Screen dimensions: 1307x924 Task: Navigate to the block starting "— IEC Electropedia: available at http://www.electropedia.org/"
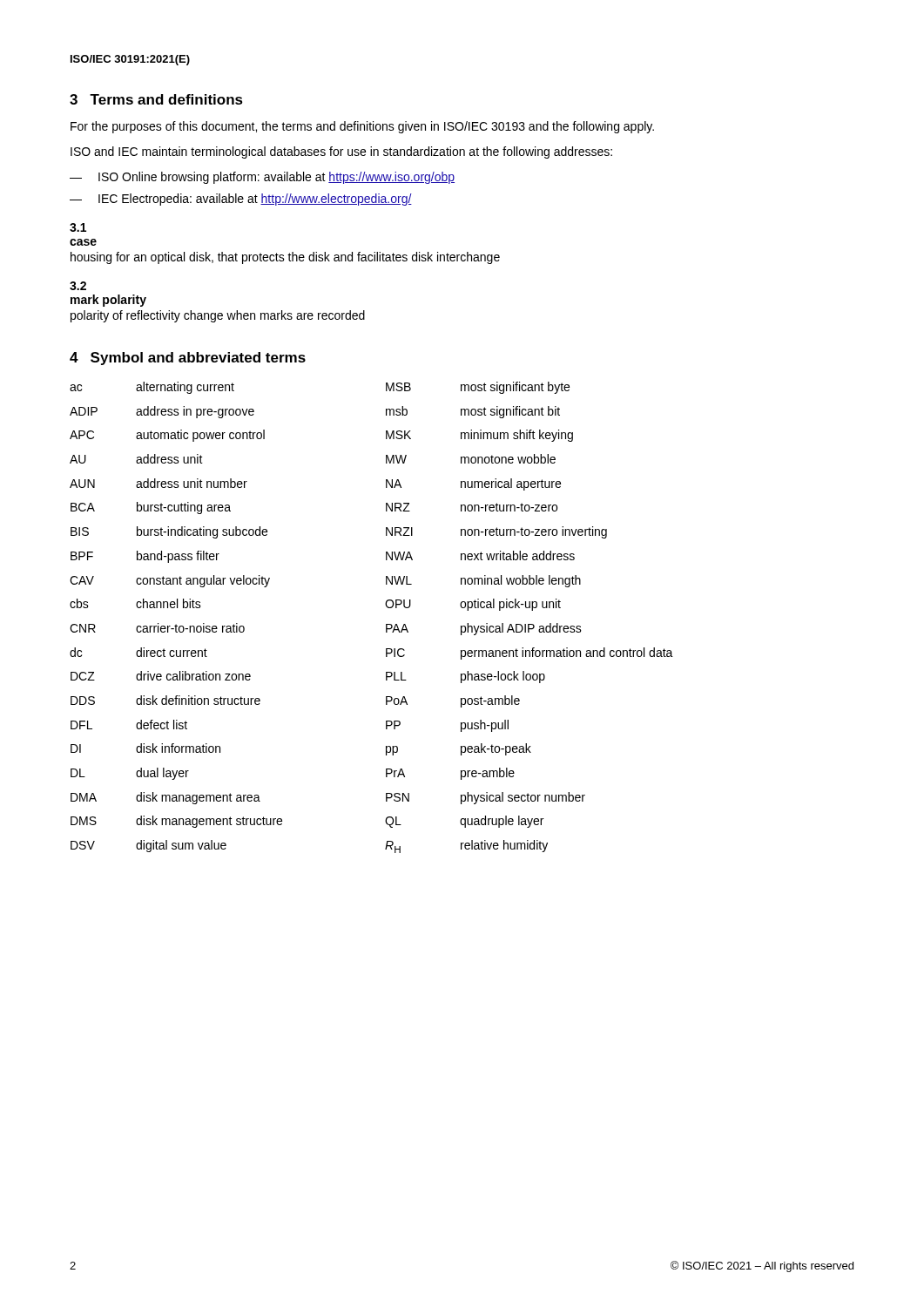tap(241, 199)
